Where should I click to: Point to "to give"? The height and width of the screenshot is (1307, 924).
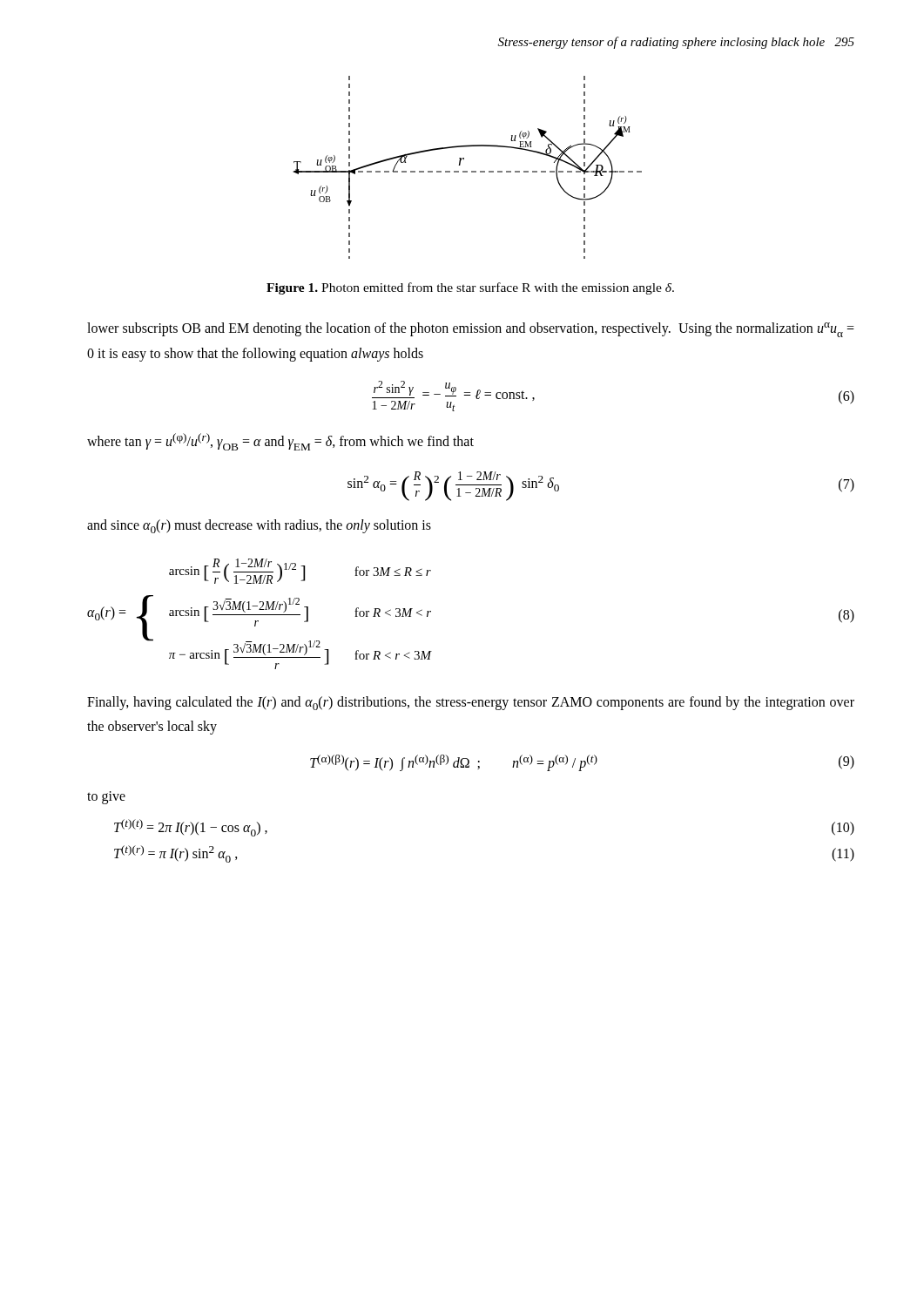106,796
